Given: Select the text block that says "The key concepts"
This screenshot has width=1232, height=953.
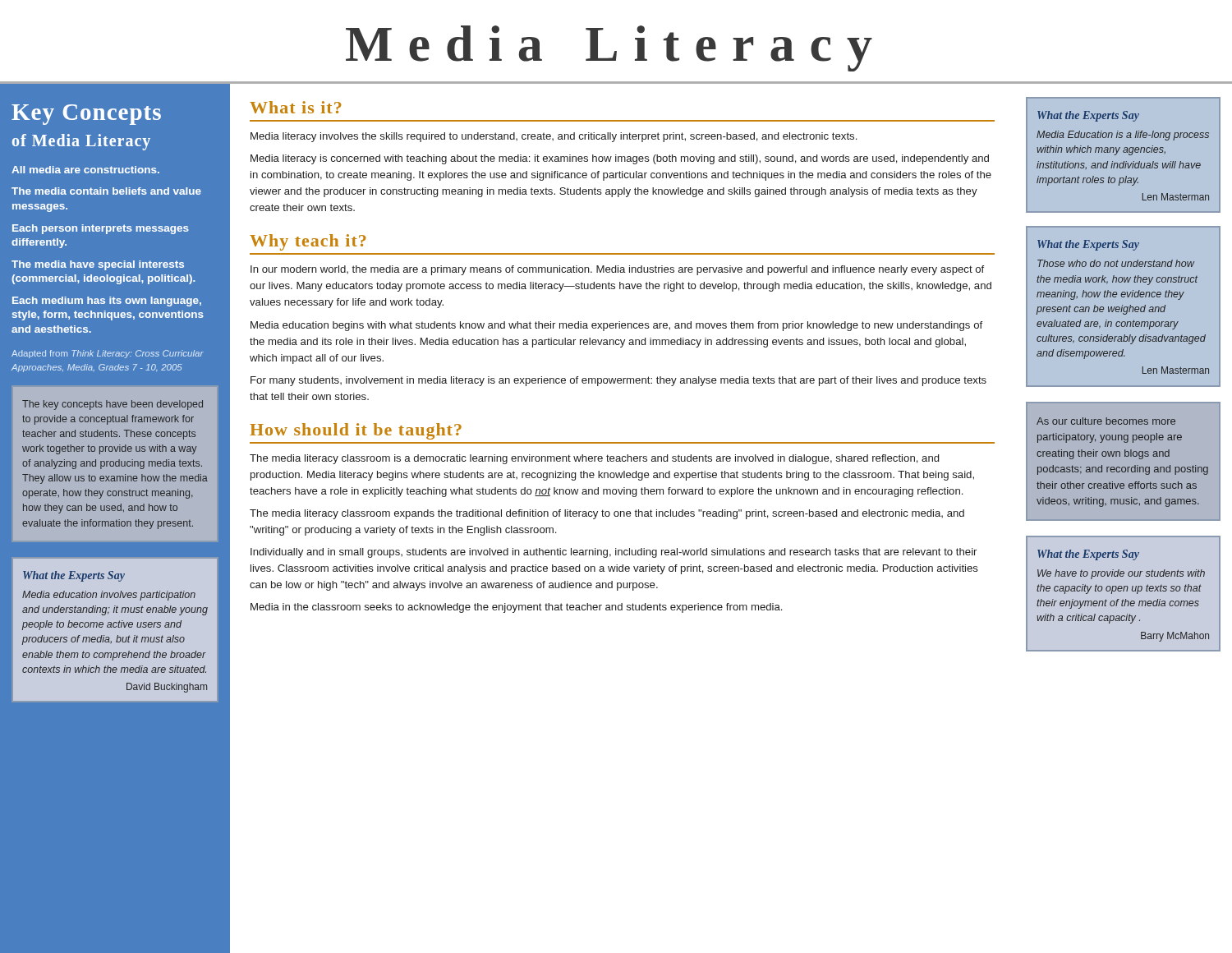Looking at the screenshot, I should (x=115, y=463).
